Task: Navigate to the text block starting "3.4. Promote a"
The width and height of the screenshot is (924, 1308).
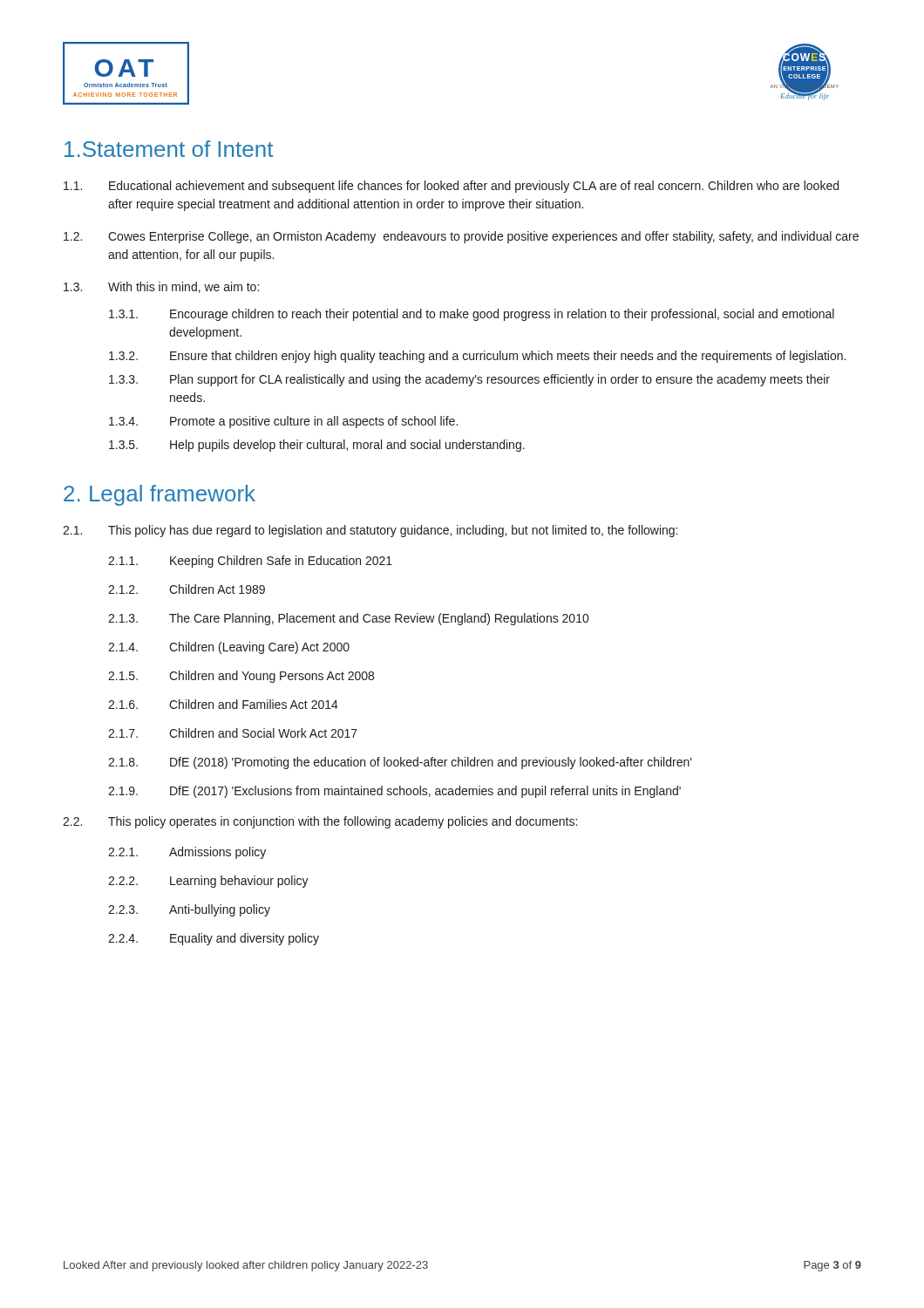Action: (x=283, y=422)
